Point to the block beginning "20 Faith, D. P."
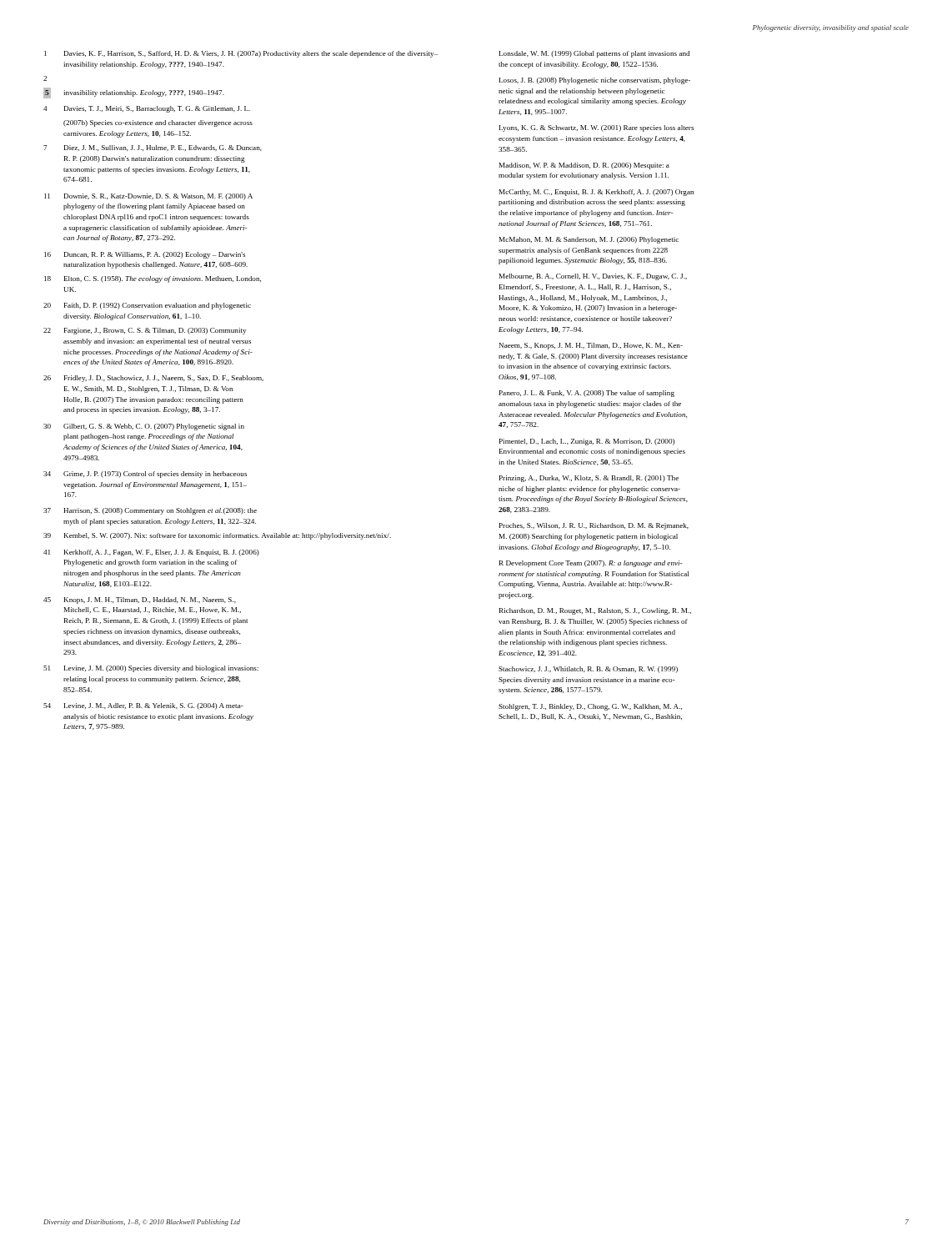952x1251 pixels. pyautogui.click(x=147, y=311)
